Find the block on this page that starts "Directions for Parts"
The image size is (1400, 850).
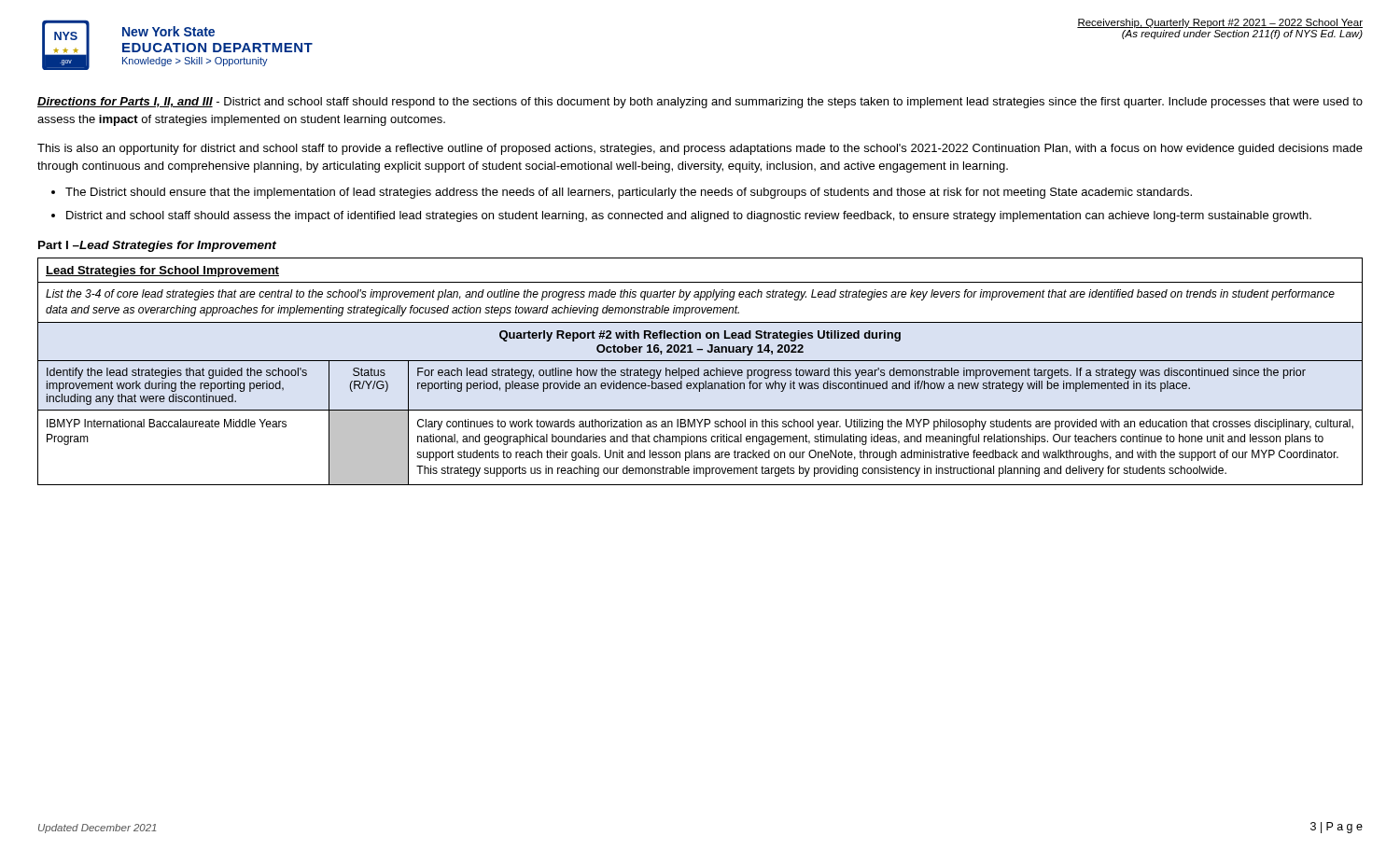(x=700, y=110)
